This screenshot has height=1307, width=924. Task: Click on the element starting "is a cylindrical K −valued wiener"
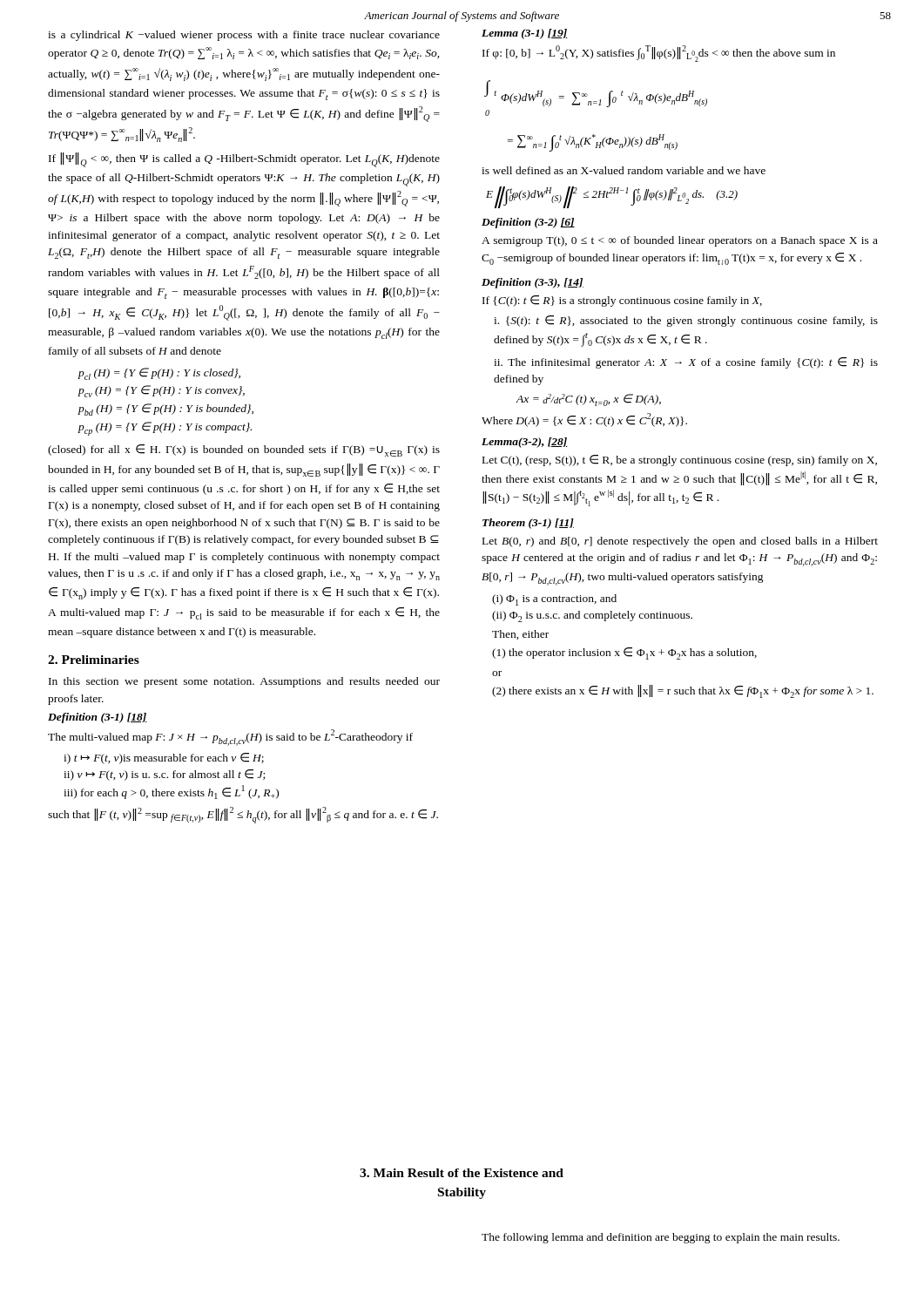(x=244, y=85)
